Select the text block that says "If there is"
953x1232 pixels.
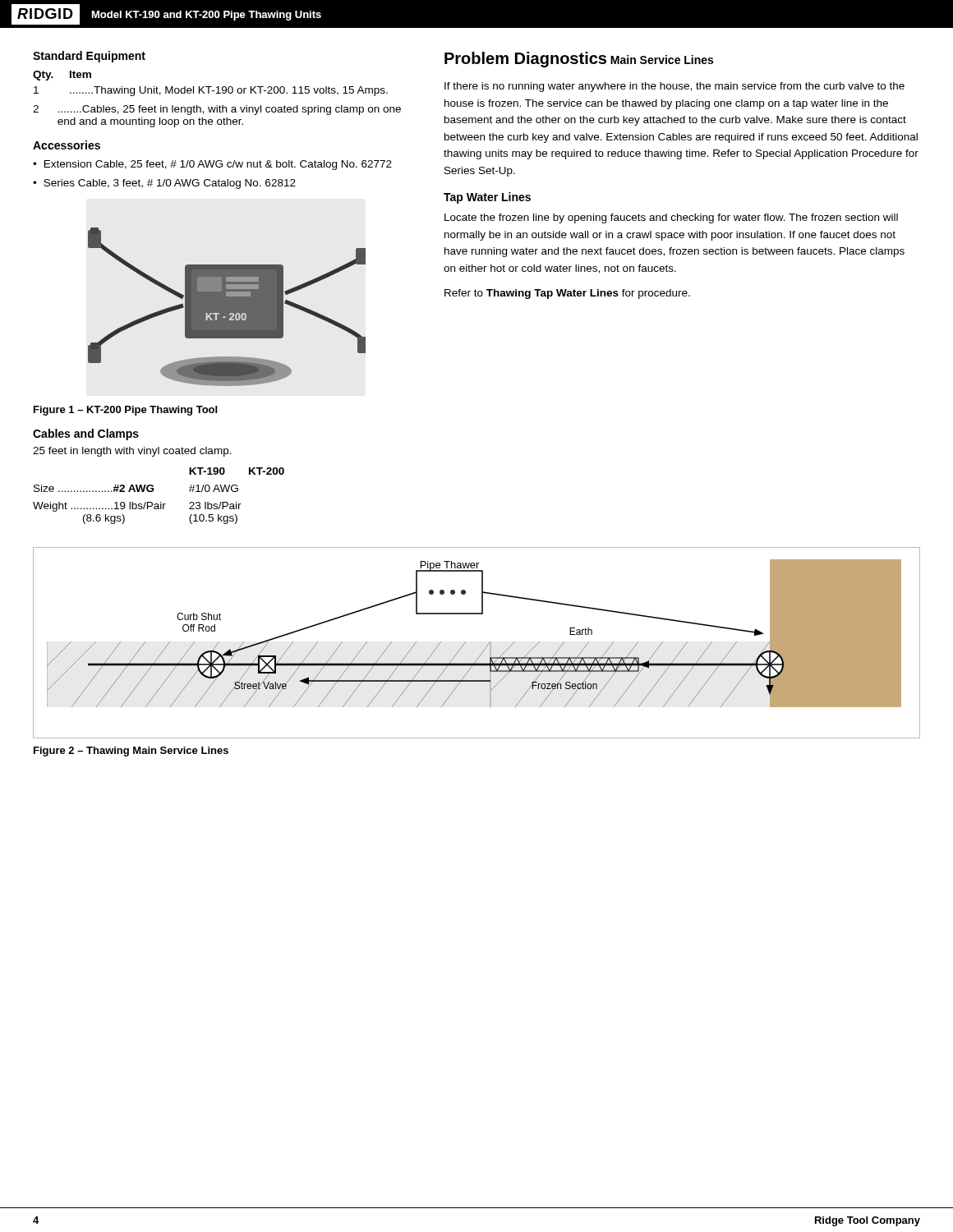coord(681,128)
